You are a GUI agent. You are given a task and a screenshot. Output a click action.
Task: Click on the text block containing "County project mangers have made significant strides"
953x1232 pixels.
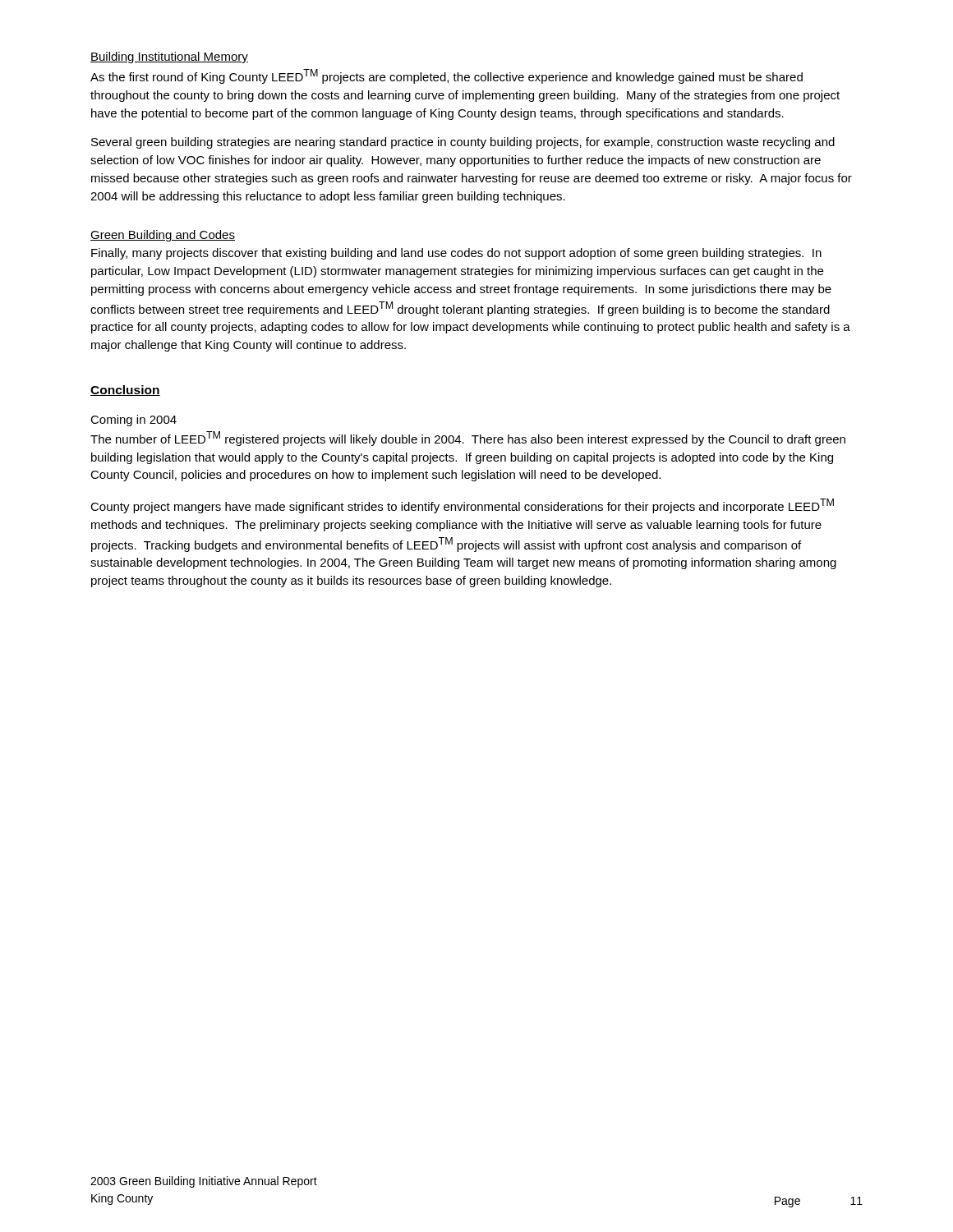(476, 542)
